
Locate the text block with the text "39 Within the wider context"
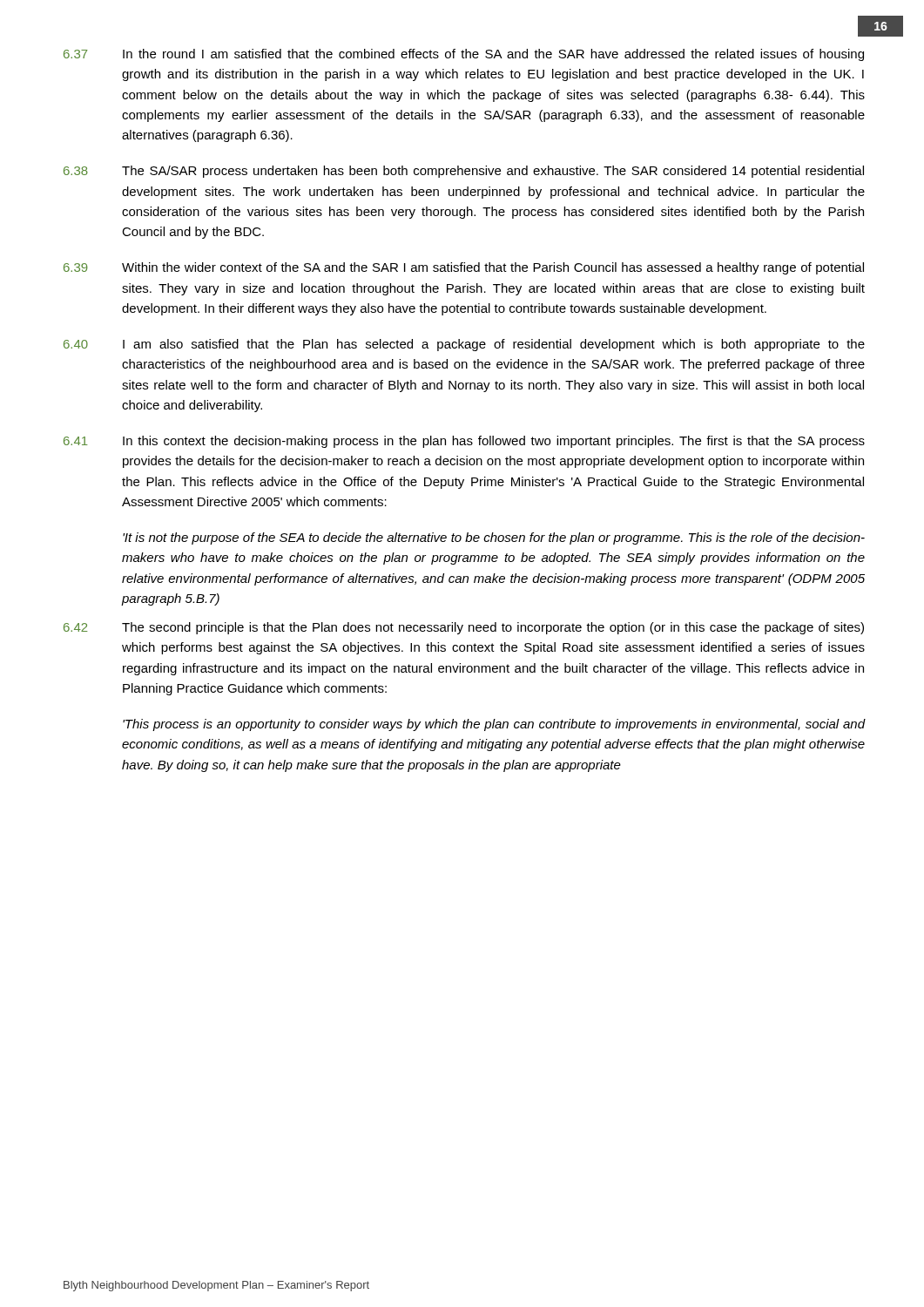464,288
